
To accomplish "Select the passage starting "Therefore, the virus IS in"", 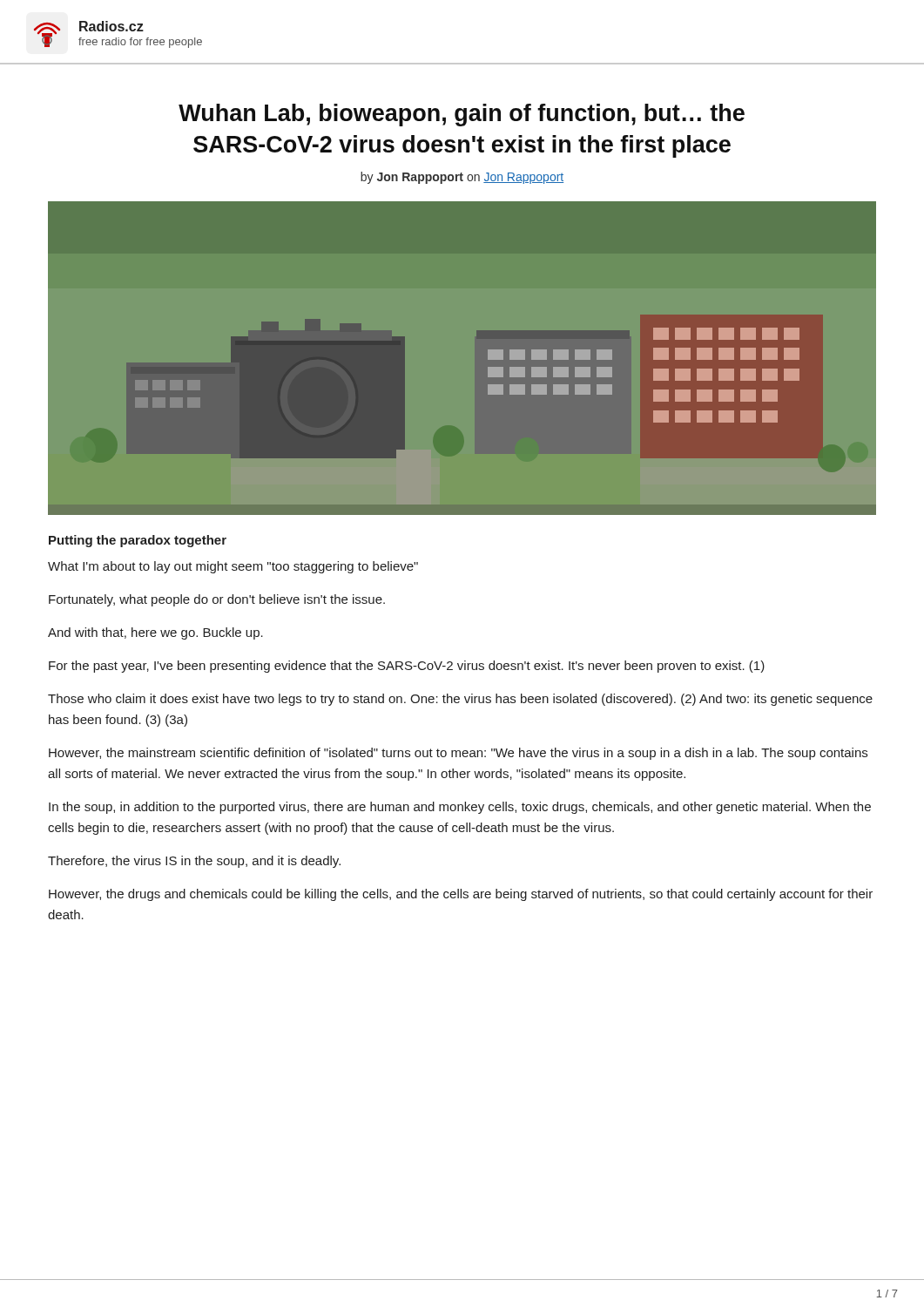I will pyautogui.click(x=195, y=860).
